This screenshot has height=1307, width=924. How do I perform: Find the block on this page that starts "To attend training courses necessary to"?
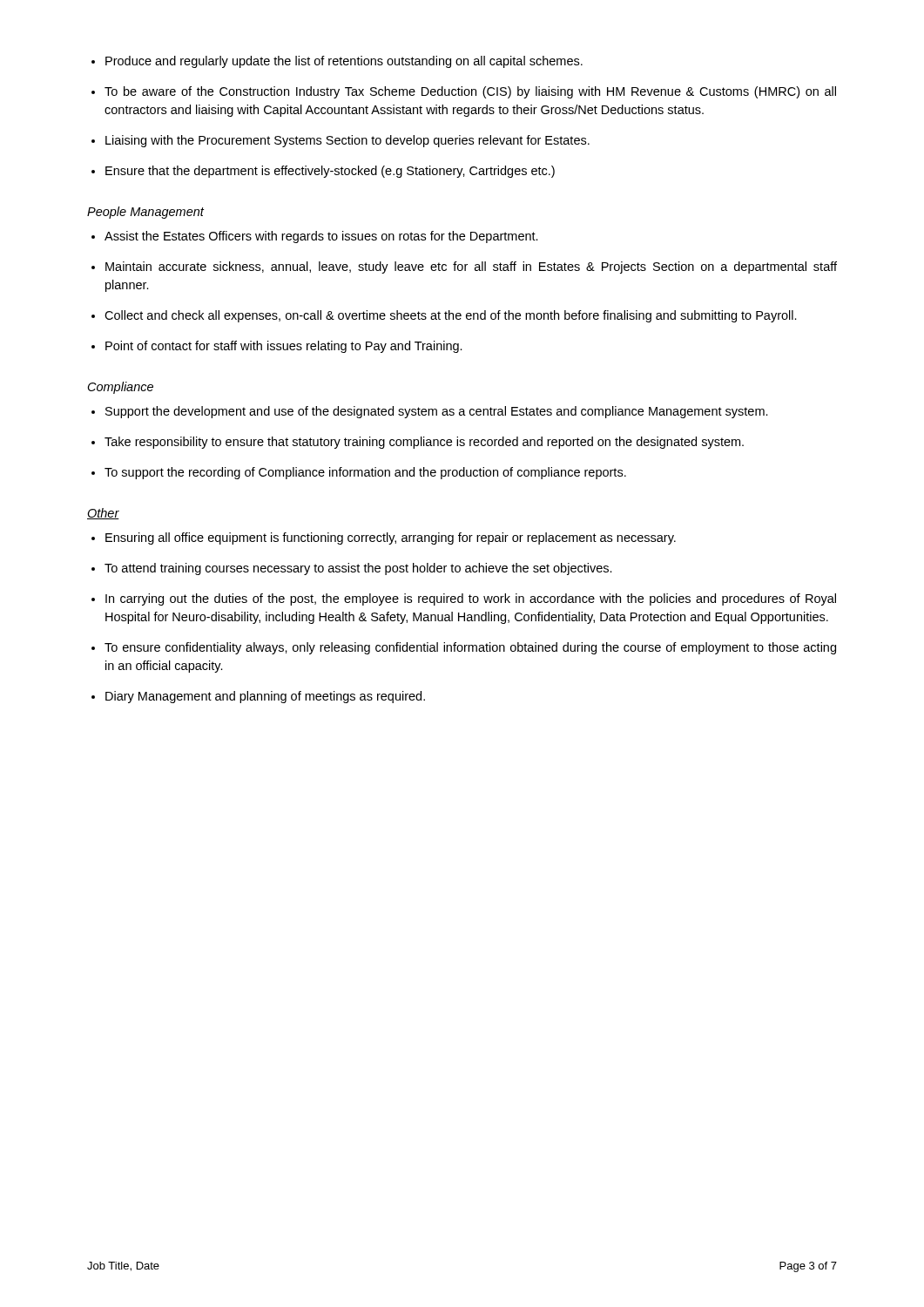pos(359,568)
